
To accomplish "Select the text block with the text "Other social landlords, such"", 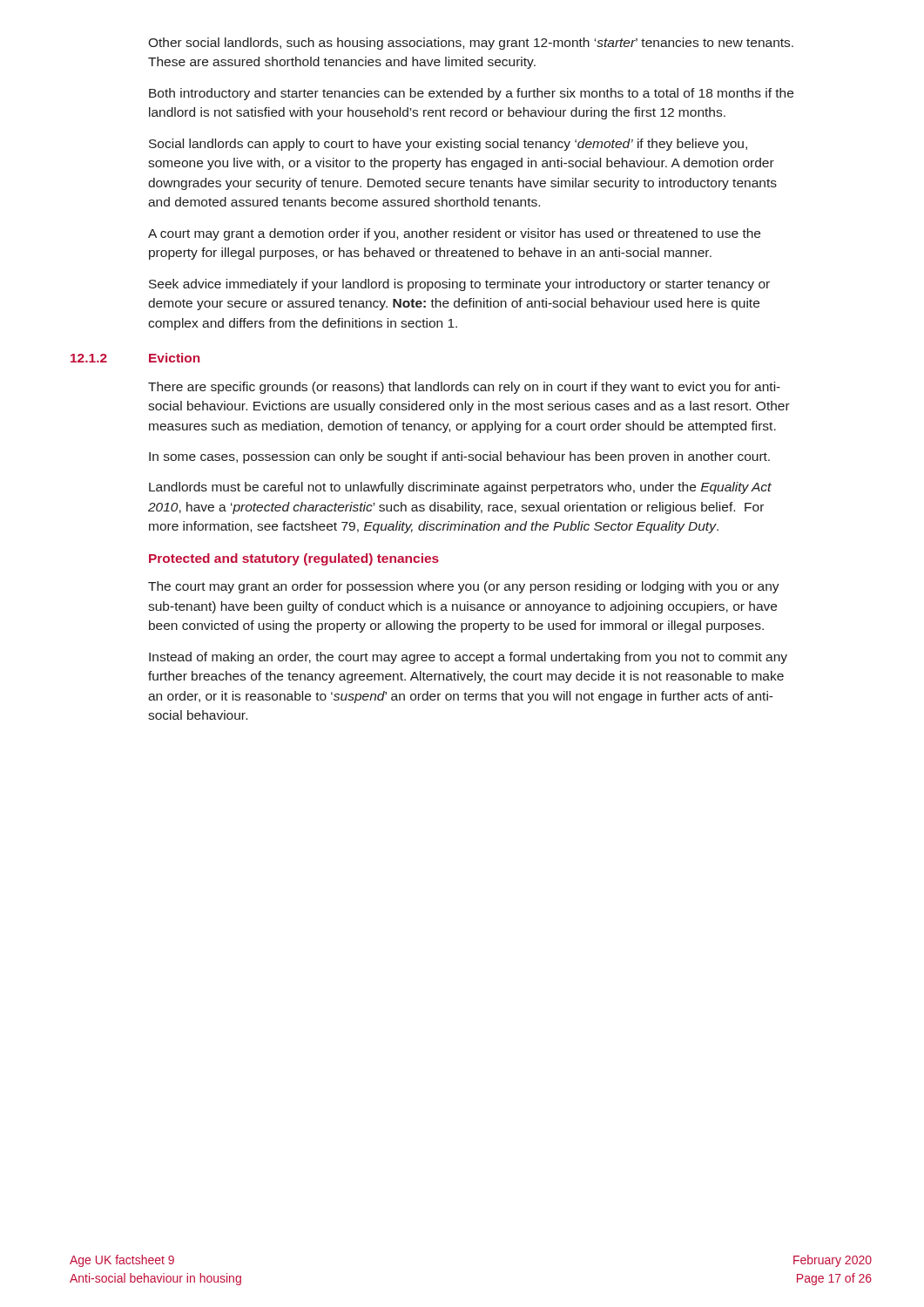I will [471, 52].
